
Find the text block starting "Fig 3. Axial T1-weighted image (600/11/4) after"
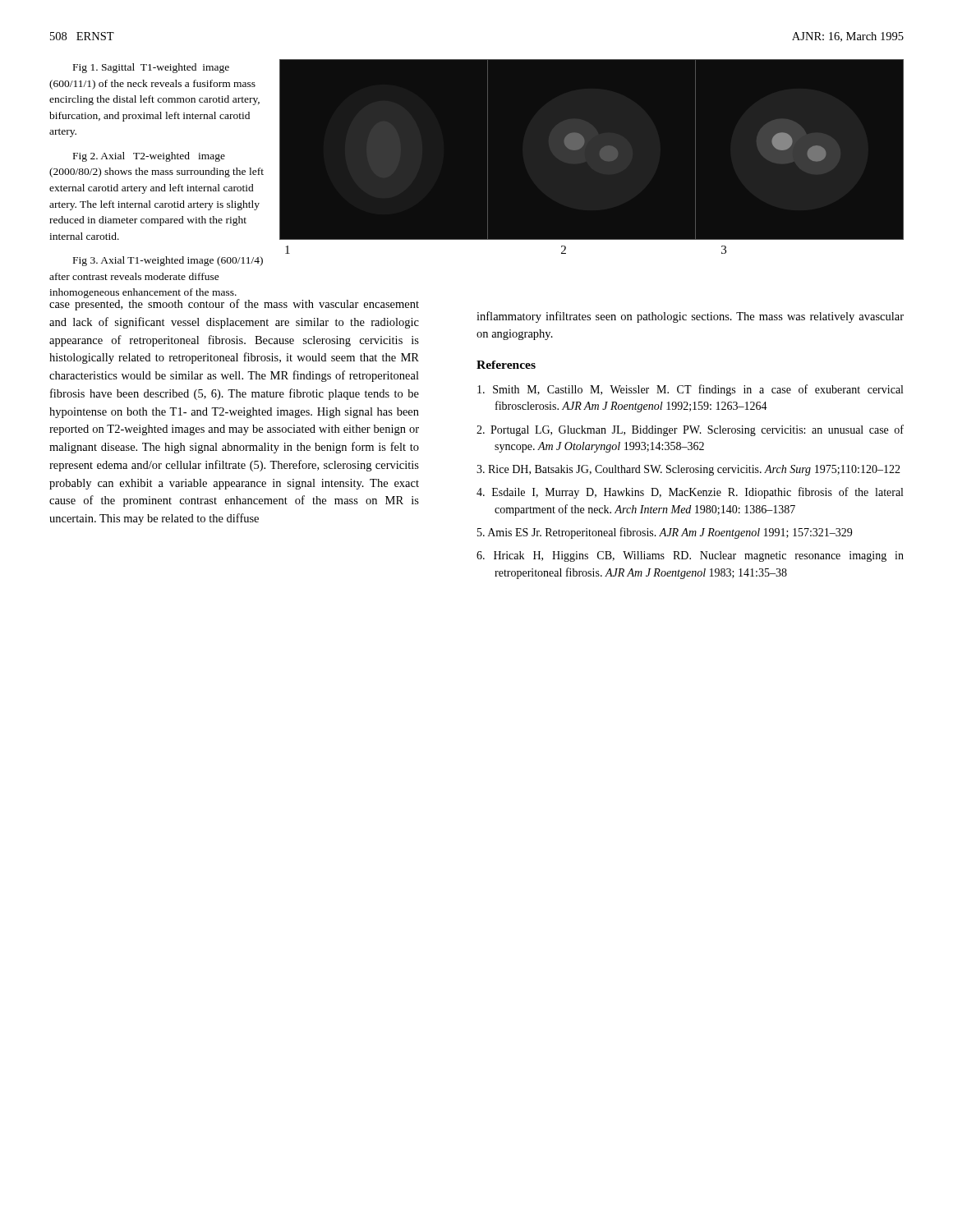156,276
